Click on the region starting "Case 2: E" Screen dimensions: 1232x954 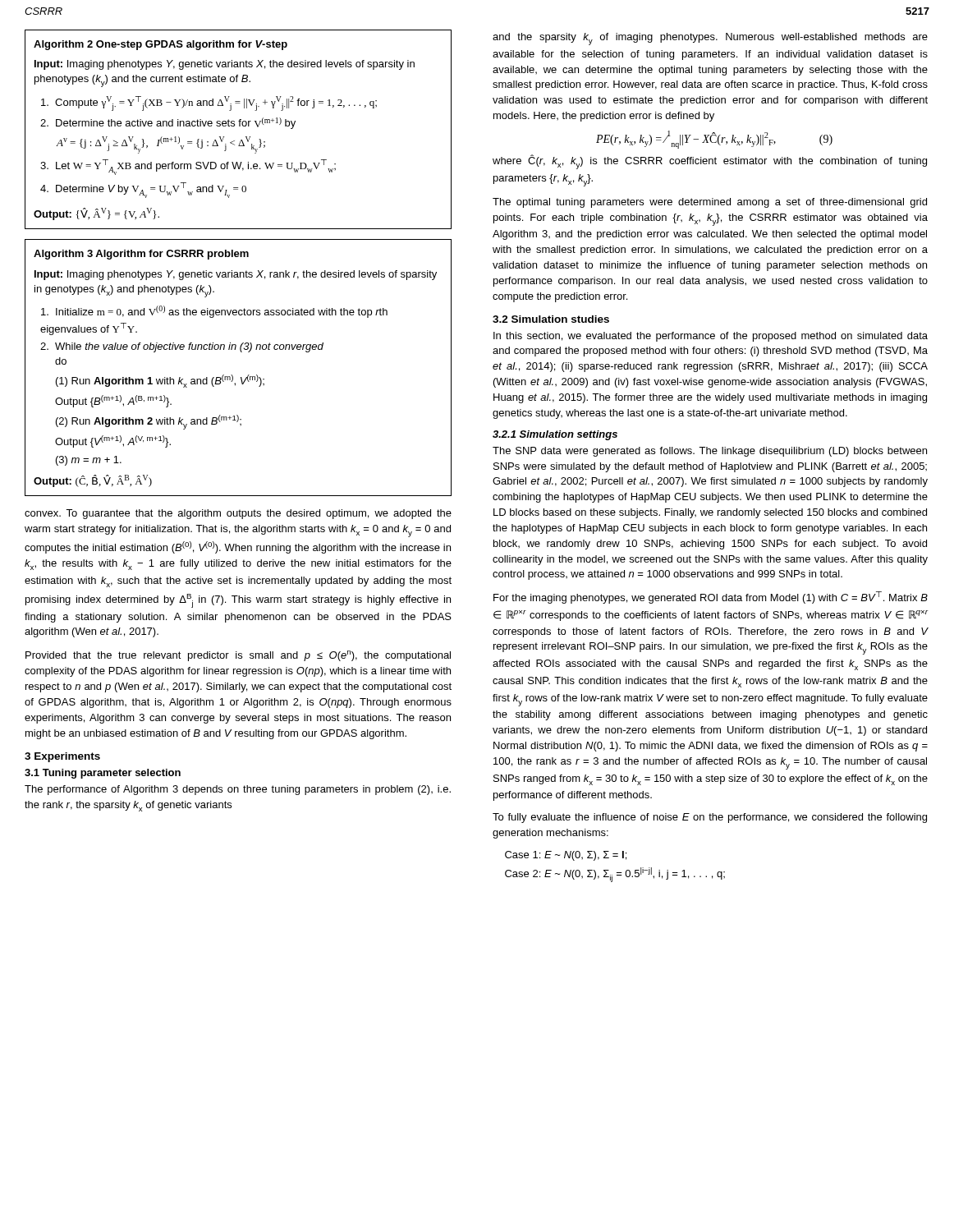click(x=609, y=874)
